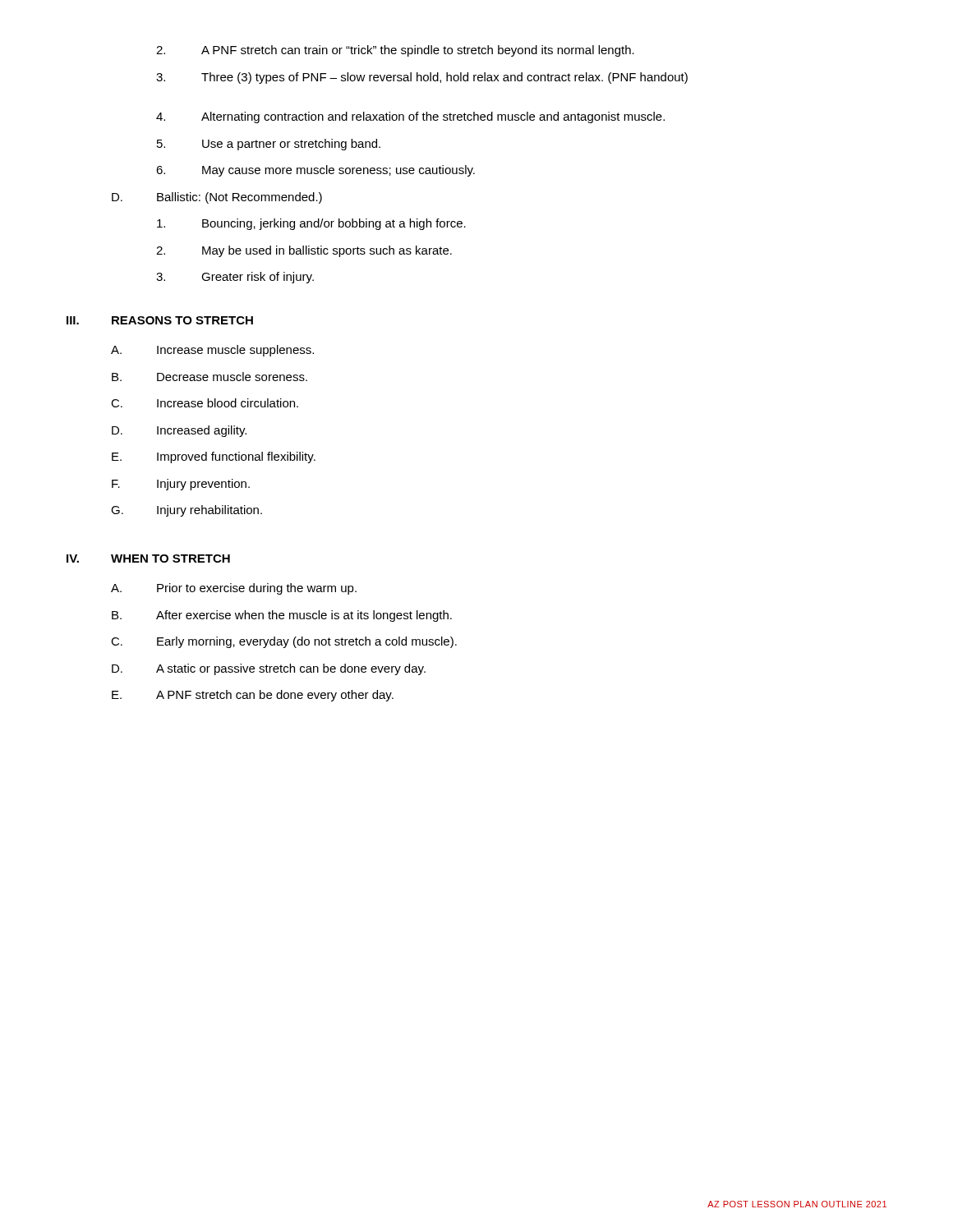Screen dimensions: 1232x953
Task: Where does it say "G. Injury rehabilitation."?
Action: pyautogui.click(x=186, y=511)
